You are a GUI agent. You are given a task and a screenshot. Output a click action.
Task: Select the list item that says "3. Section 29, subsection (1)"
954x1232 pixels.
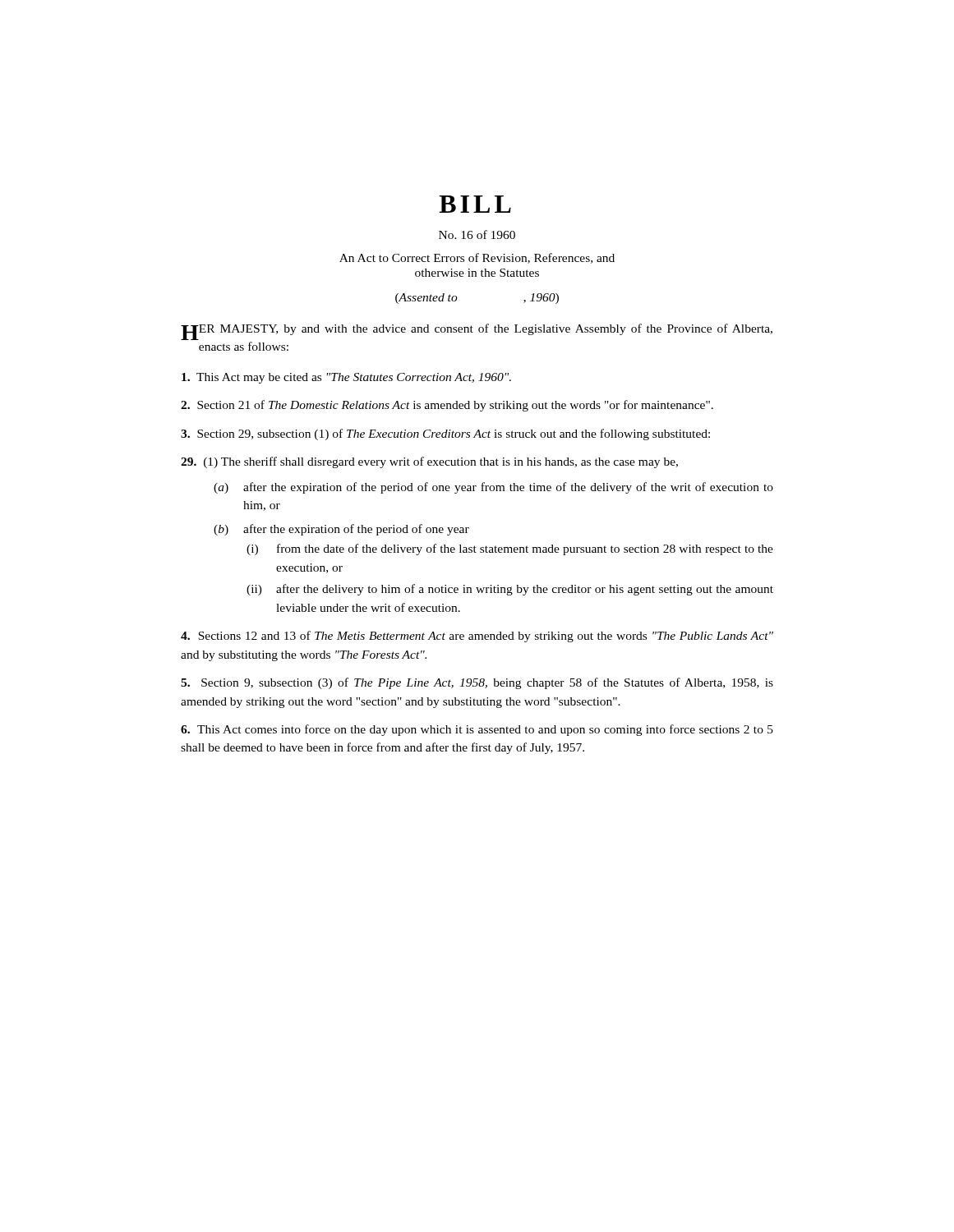446,433
